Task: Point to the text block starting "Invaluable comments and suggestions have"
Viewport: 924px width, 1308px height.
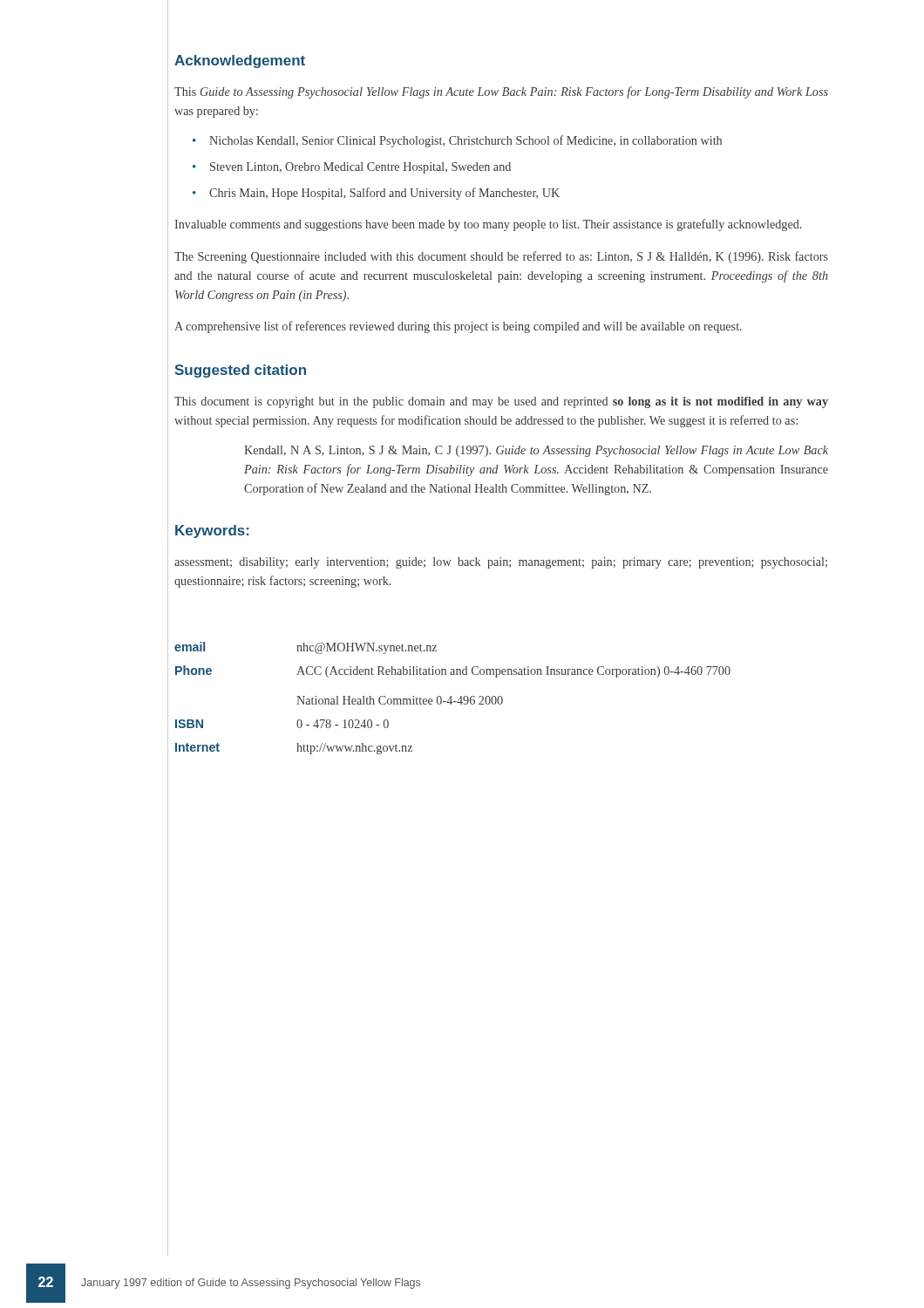Action: (x=501, y=224)
